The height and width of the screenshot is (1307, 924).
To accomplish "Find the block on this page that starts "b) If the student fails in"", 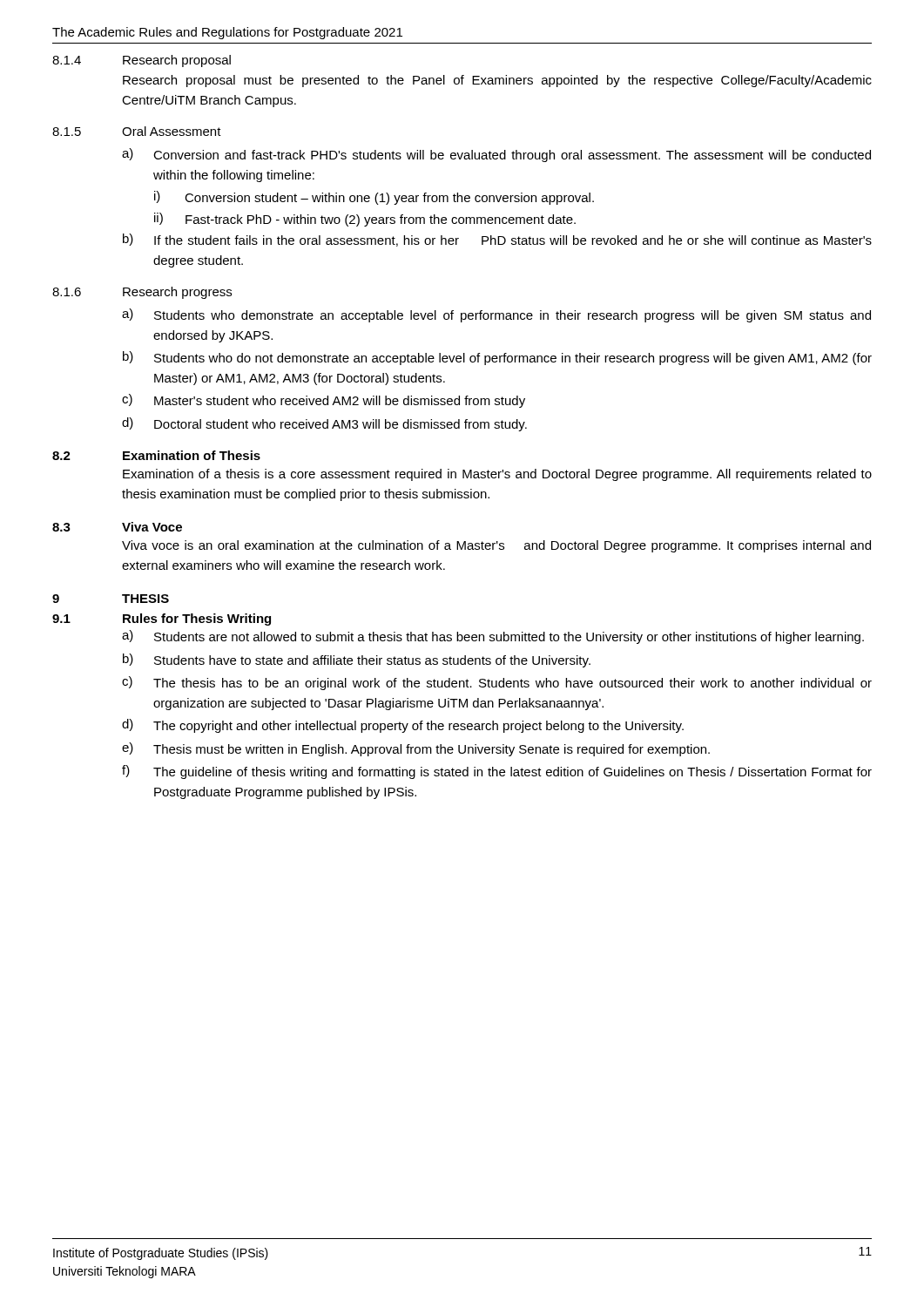I will (497, 251).
